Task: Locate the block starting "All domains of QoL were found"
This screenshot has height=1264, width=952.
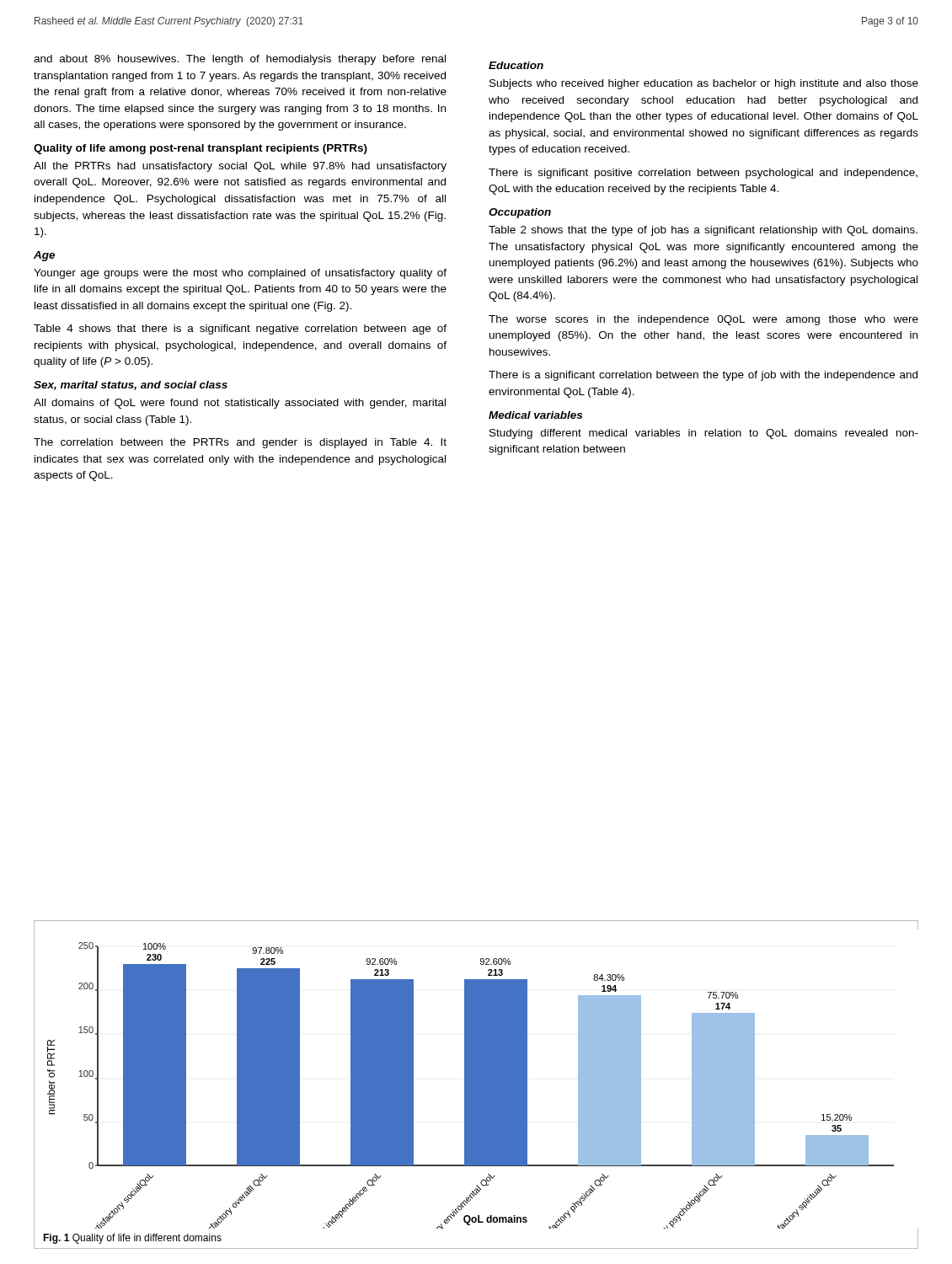Action: coord(240,439)
